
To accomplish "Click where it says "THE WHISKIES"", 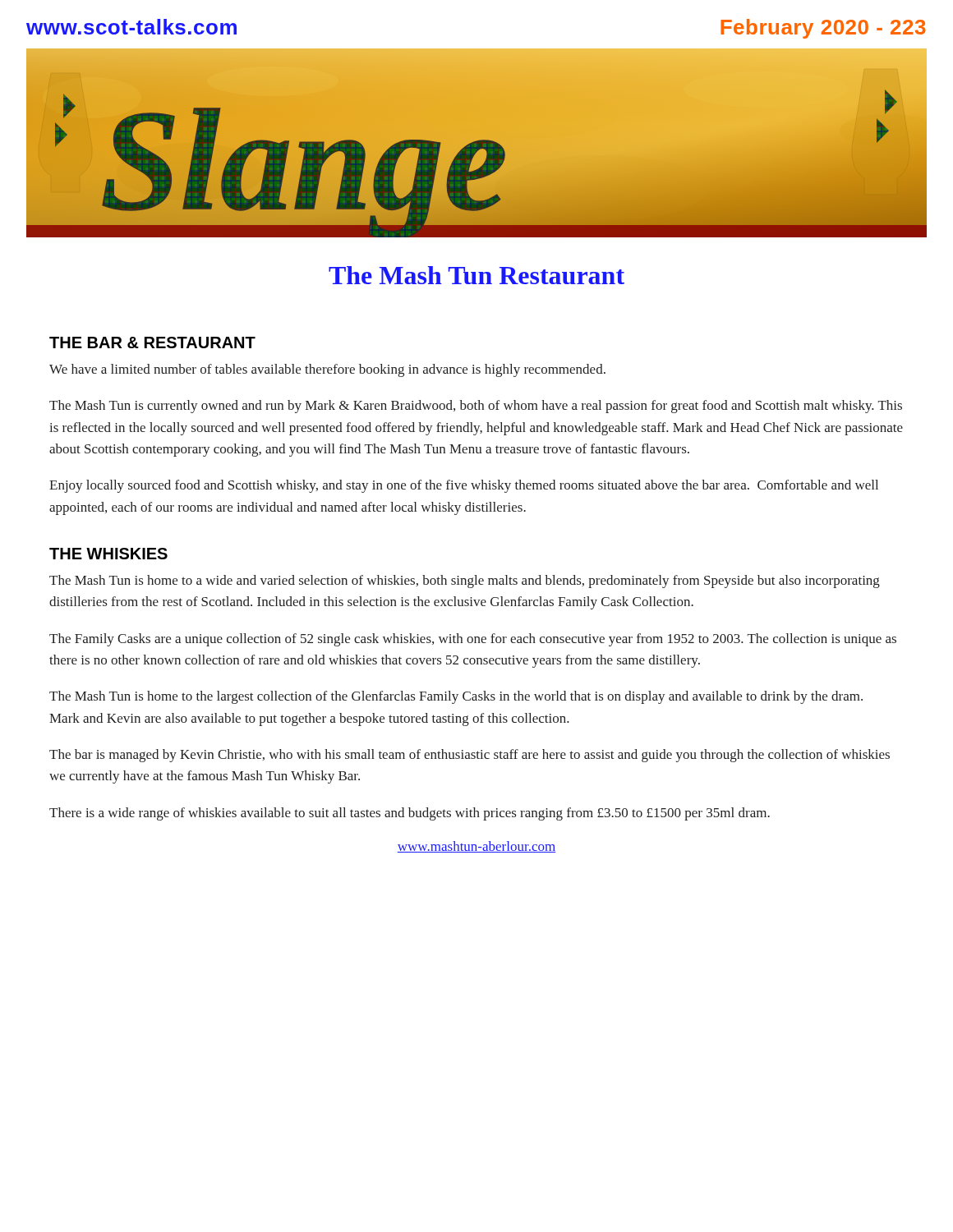I will click(x=109, y=554).
